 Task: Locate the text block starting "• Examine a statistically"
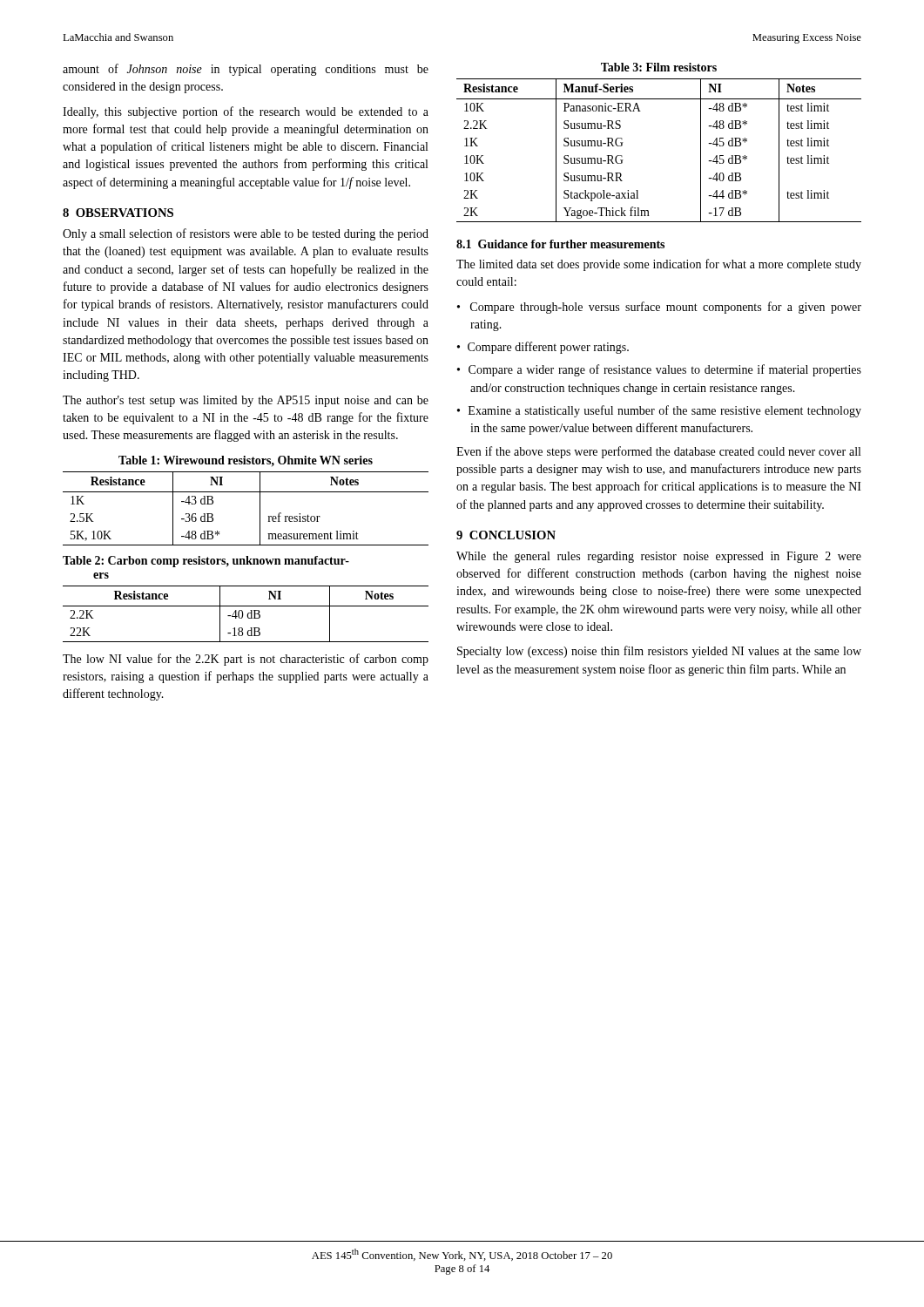pos(659,420)
